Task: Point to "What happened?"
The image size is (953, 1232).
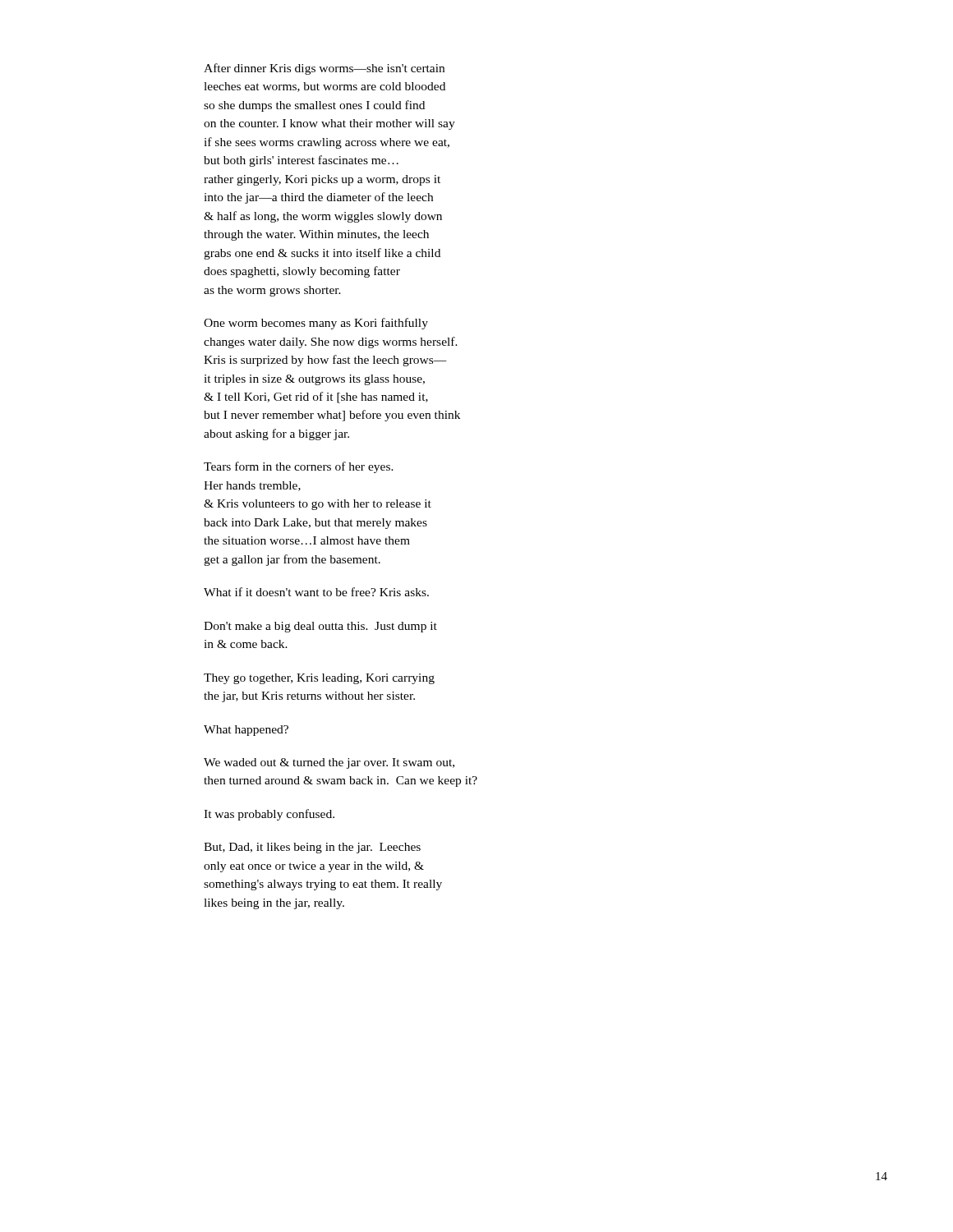Action: [246, 729]
